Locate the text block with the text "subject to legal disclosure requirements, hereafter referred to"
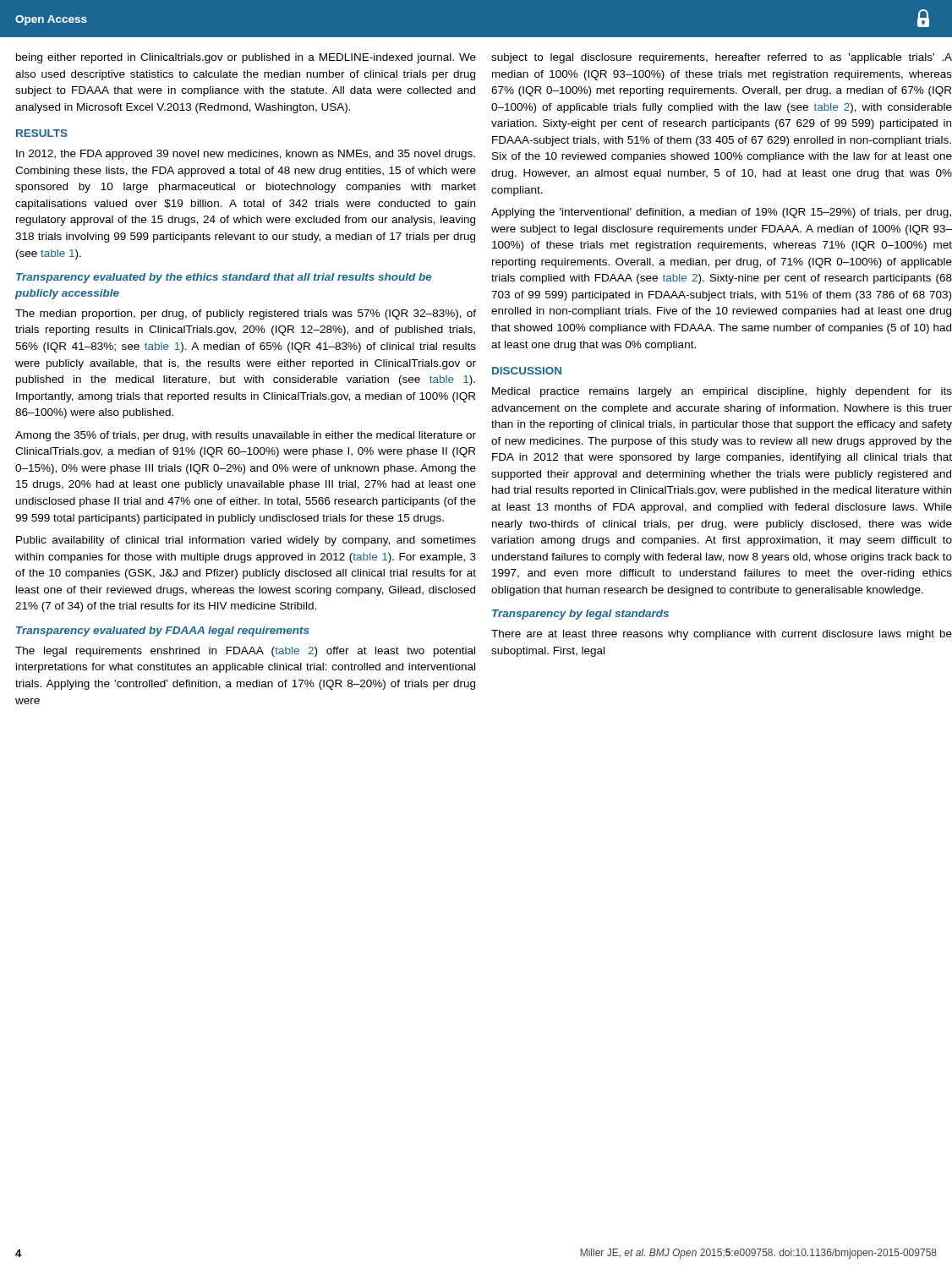952x1268 pixels. pos(722,123)
